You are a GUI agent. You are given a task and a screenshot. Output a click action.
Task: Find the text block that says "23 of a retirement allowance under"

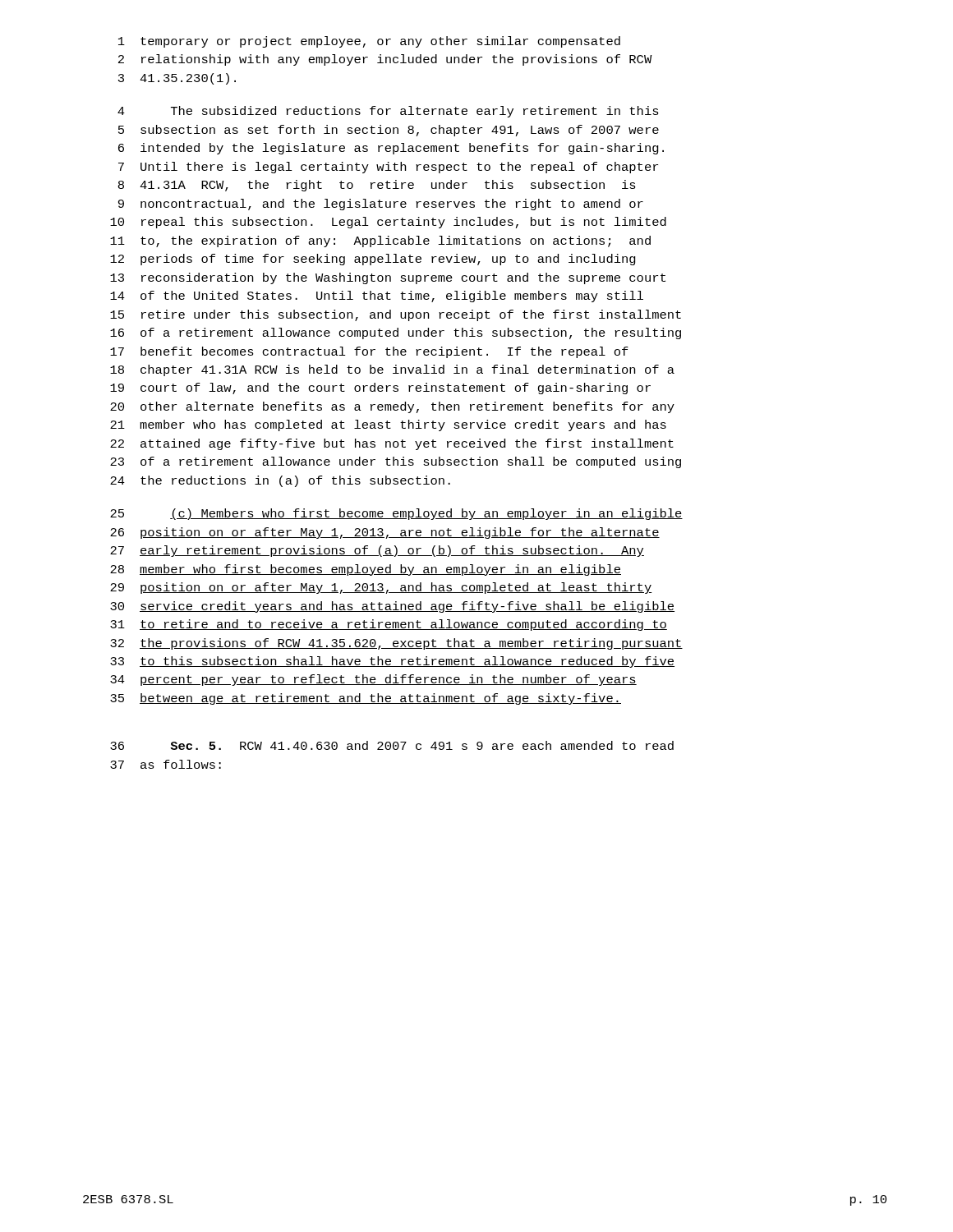click(485, 463)
